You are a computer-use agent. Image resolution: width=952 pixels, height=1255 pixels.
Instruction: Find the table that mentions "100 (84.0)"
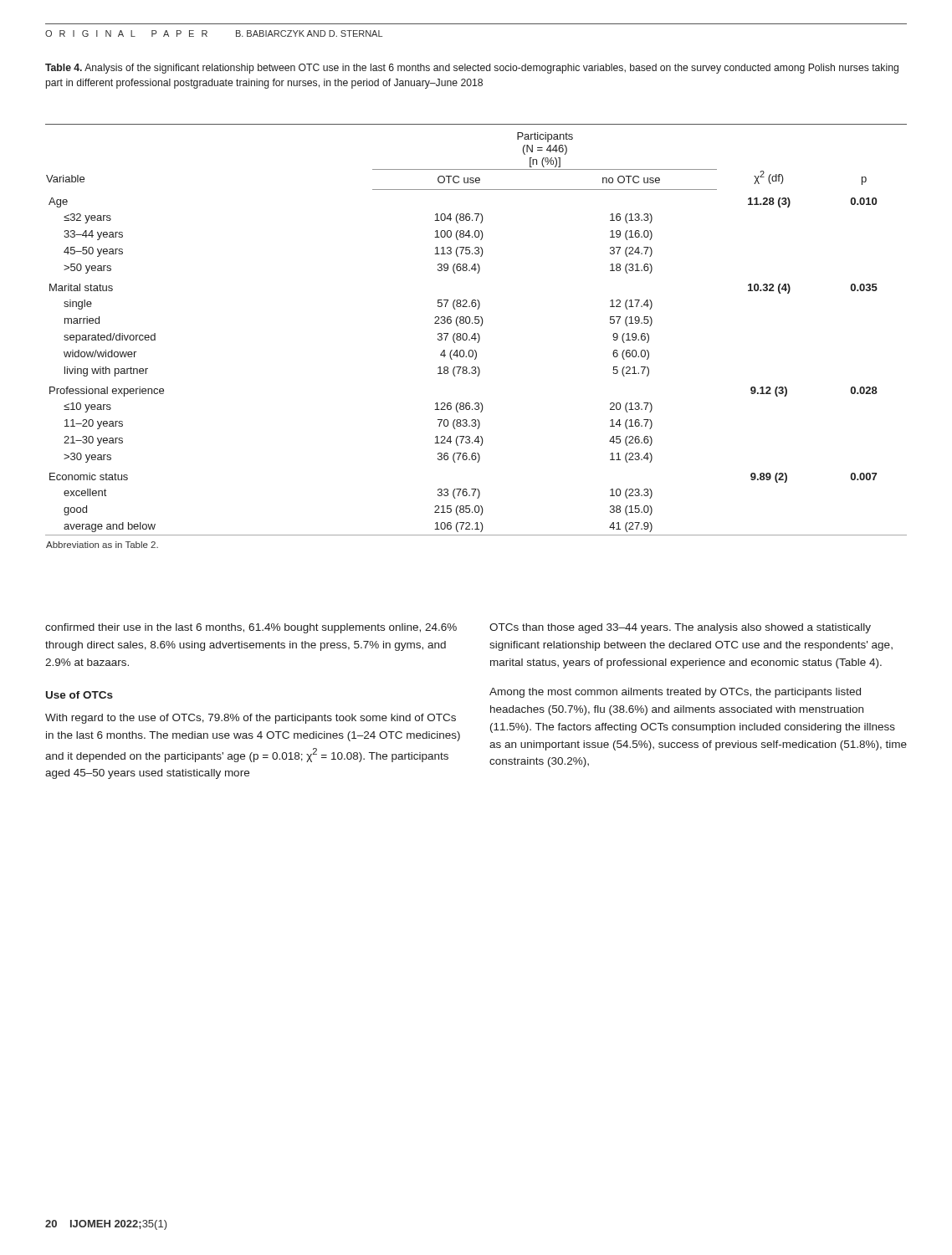click(x=476, y=337)
